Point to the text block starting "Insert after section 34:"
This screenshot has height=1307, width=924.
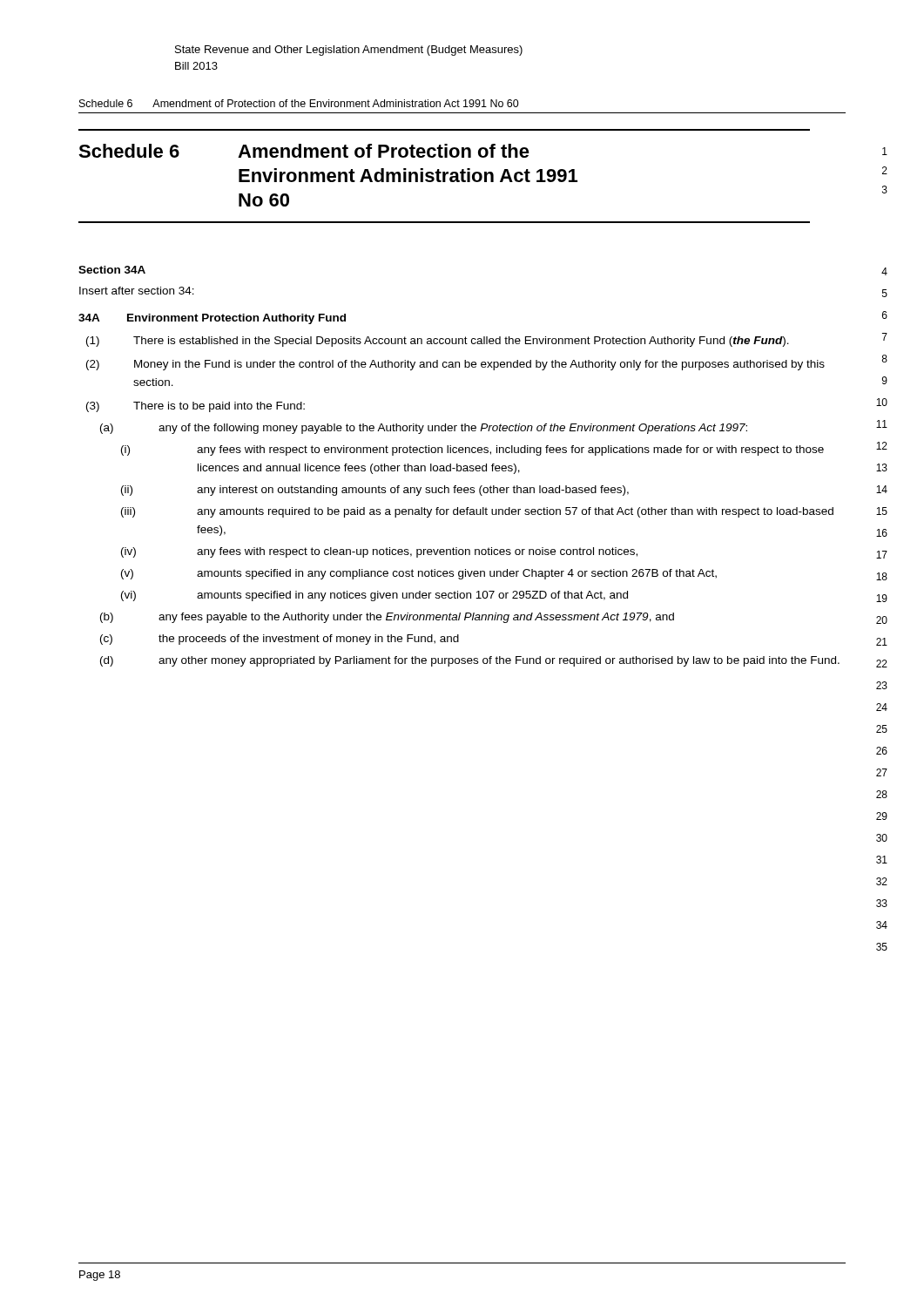pyautogui.click(x=137, y=291)
